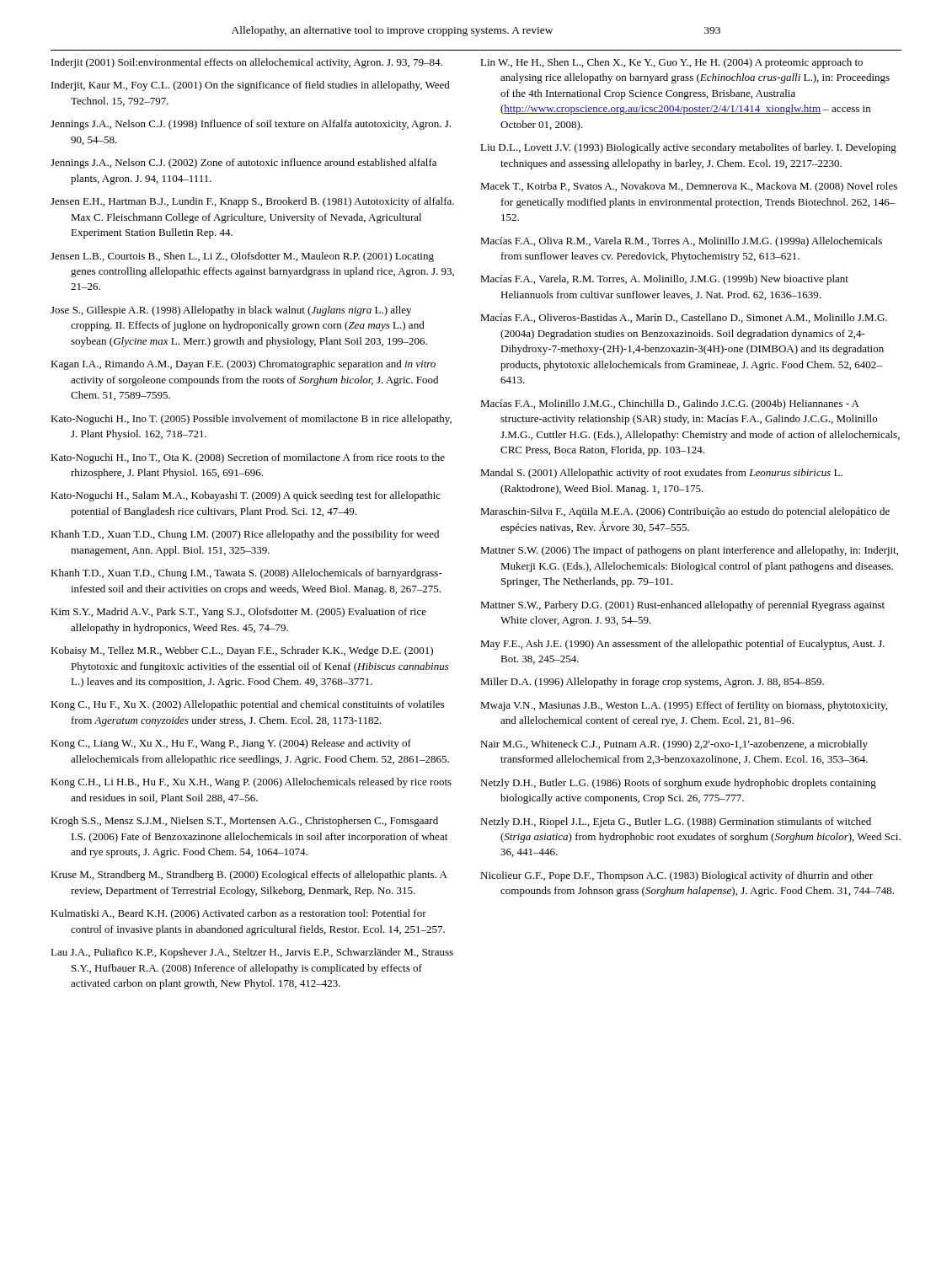Screen dimensions: 1264x952
Task: Locate the text block starting "Kruse M., Strandberg"
Action: [249, 882]
